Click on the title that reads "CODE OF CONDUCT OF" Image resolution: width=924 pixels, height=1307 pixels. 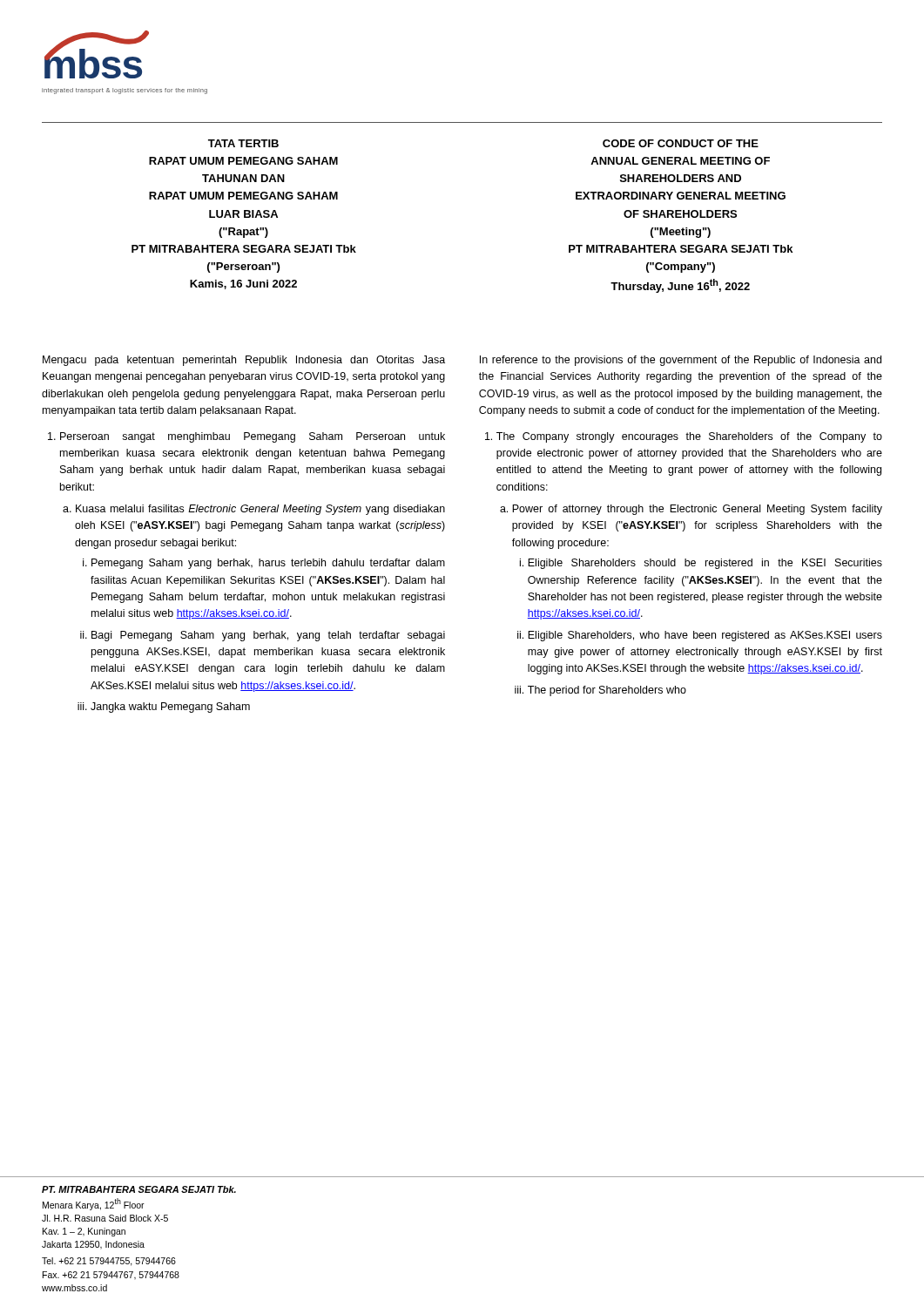coord(680,215)
